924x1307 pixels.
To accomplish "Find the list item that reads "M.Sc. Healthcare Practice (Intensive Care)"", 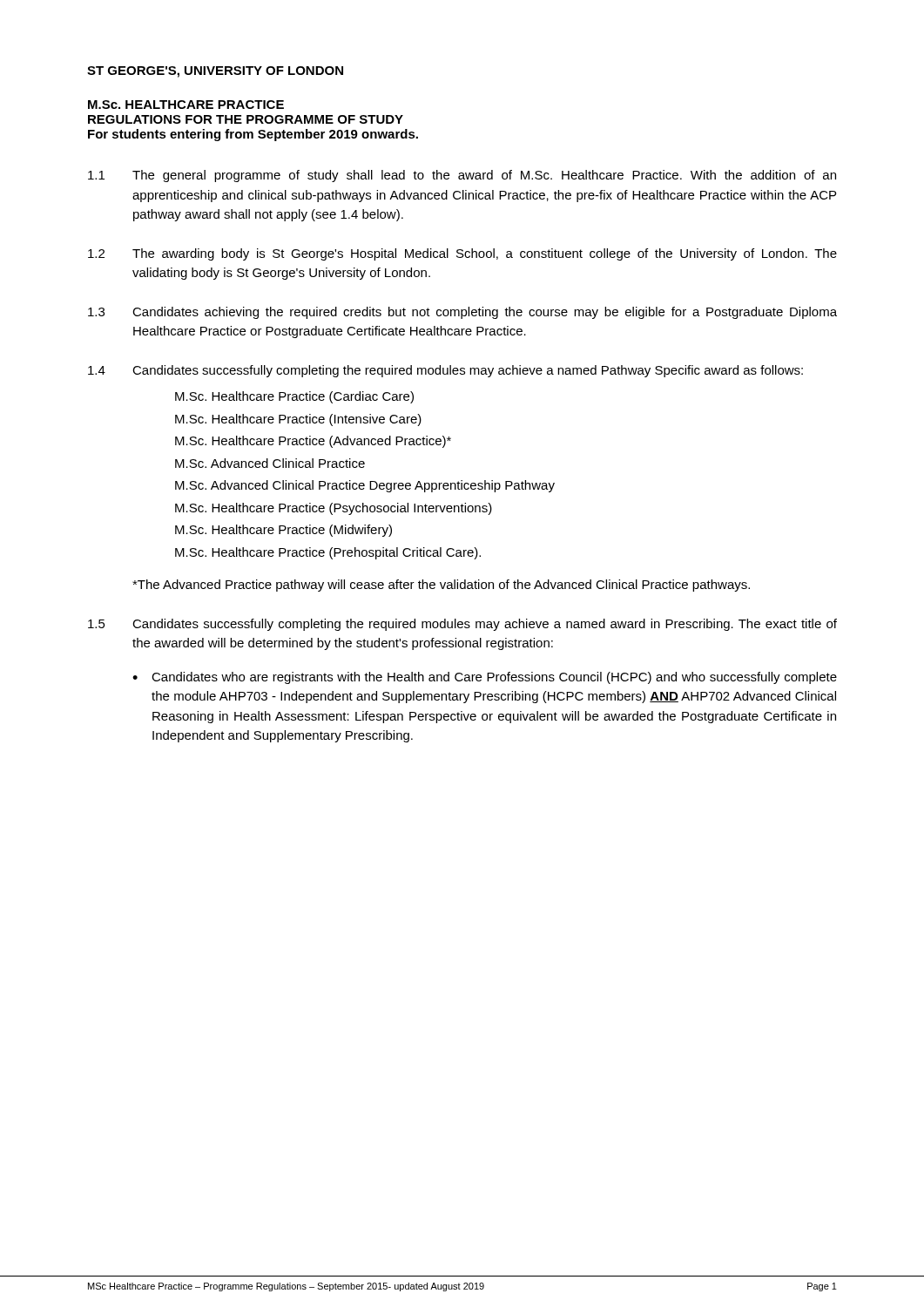I will (298, 418).
